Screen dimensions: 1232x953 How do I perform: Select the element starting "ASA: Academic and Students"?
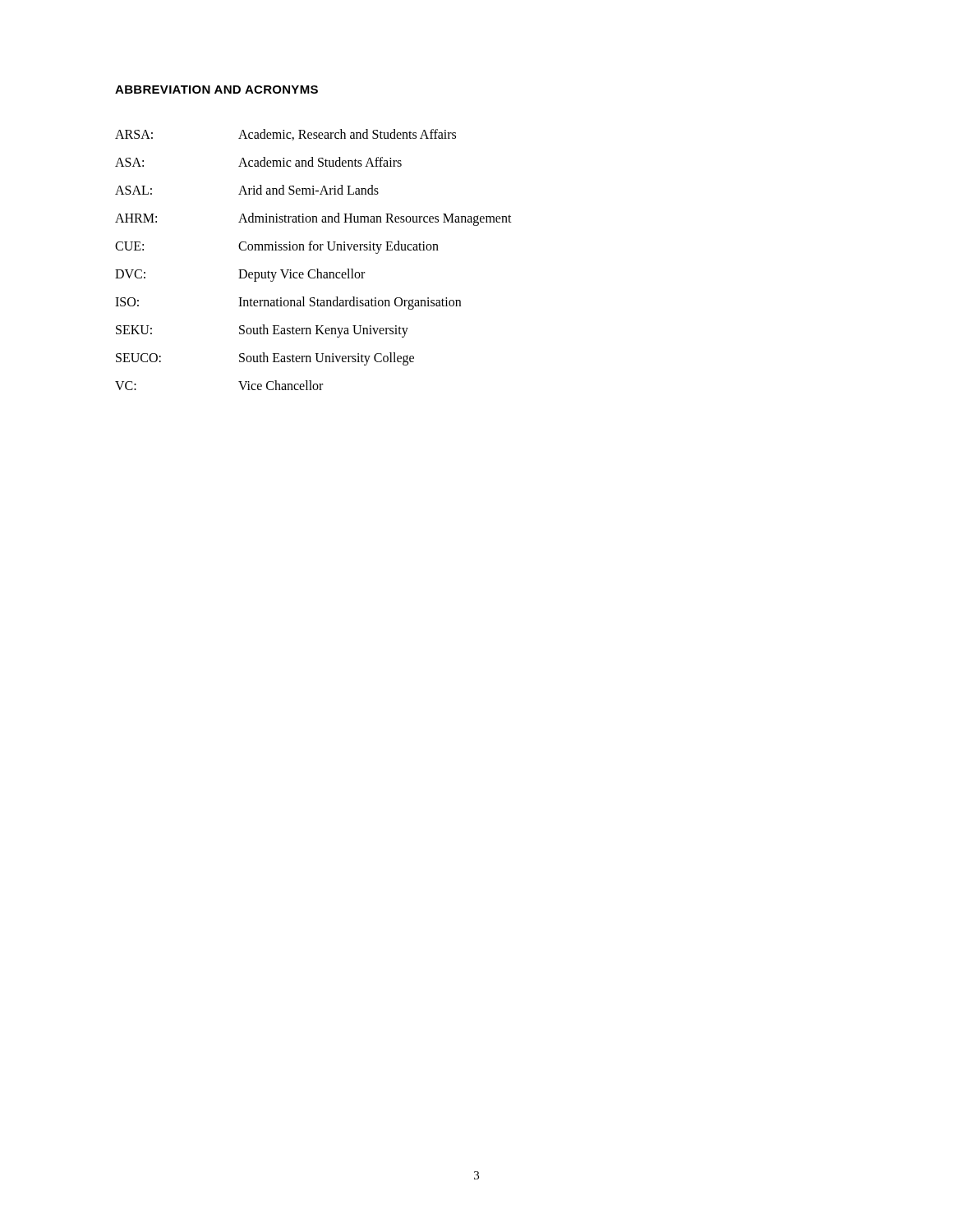point(258,162)
